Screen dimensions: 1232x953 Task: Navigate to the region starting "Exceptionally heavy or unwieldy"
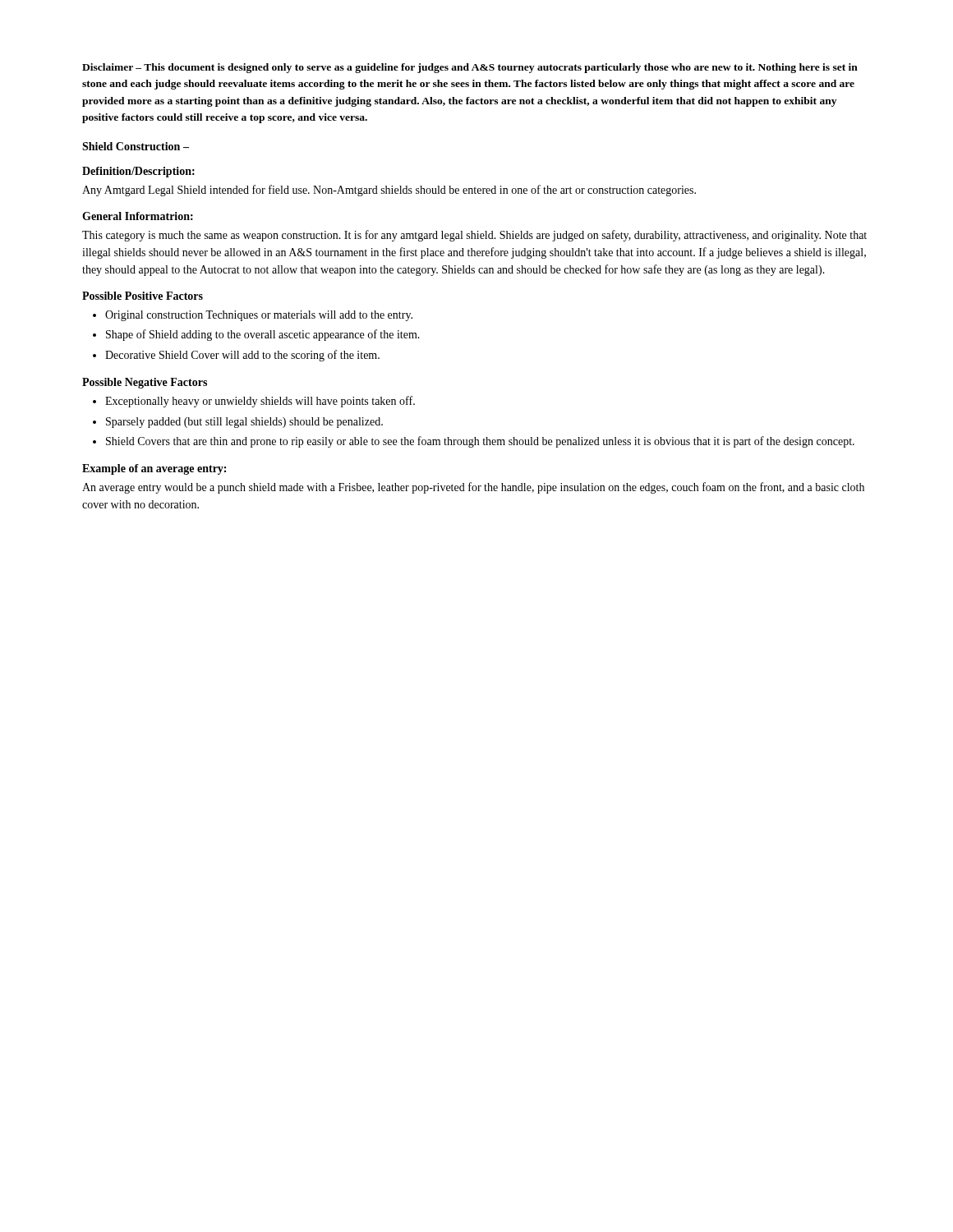coord(260,401)
